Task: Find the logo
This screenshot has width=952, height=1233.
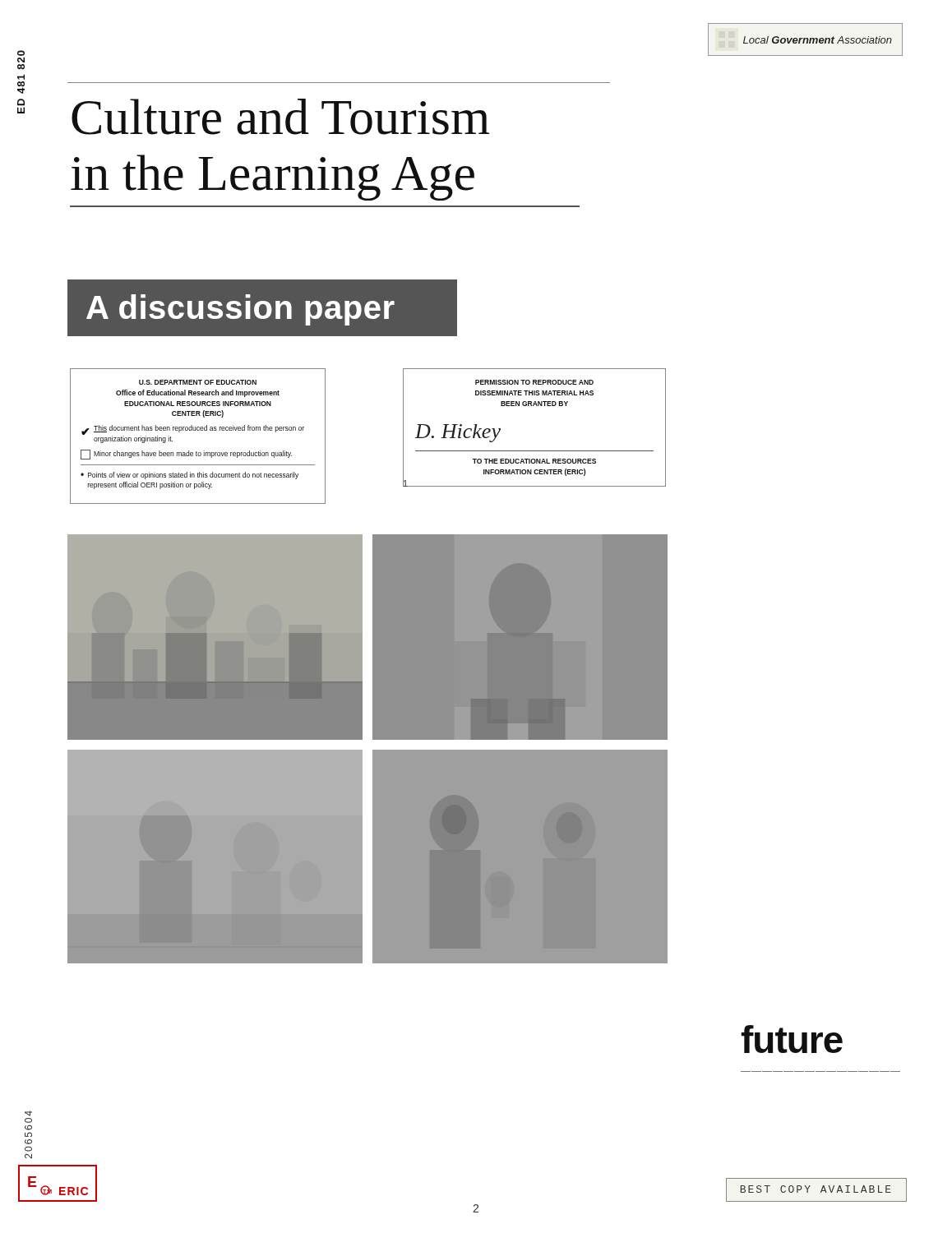Action: [x=805, y=39]
